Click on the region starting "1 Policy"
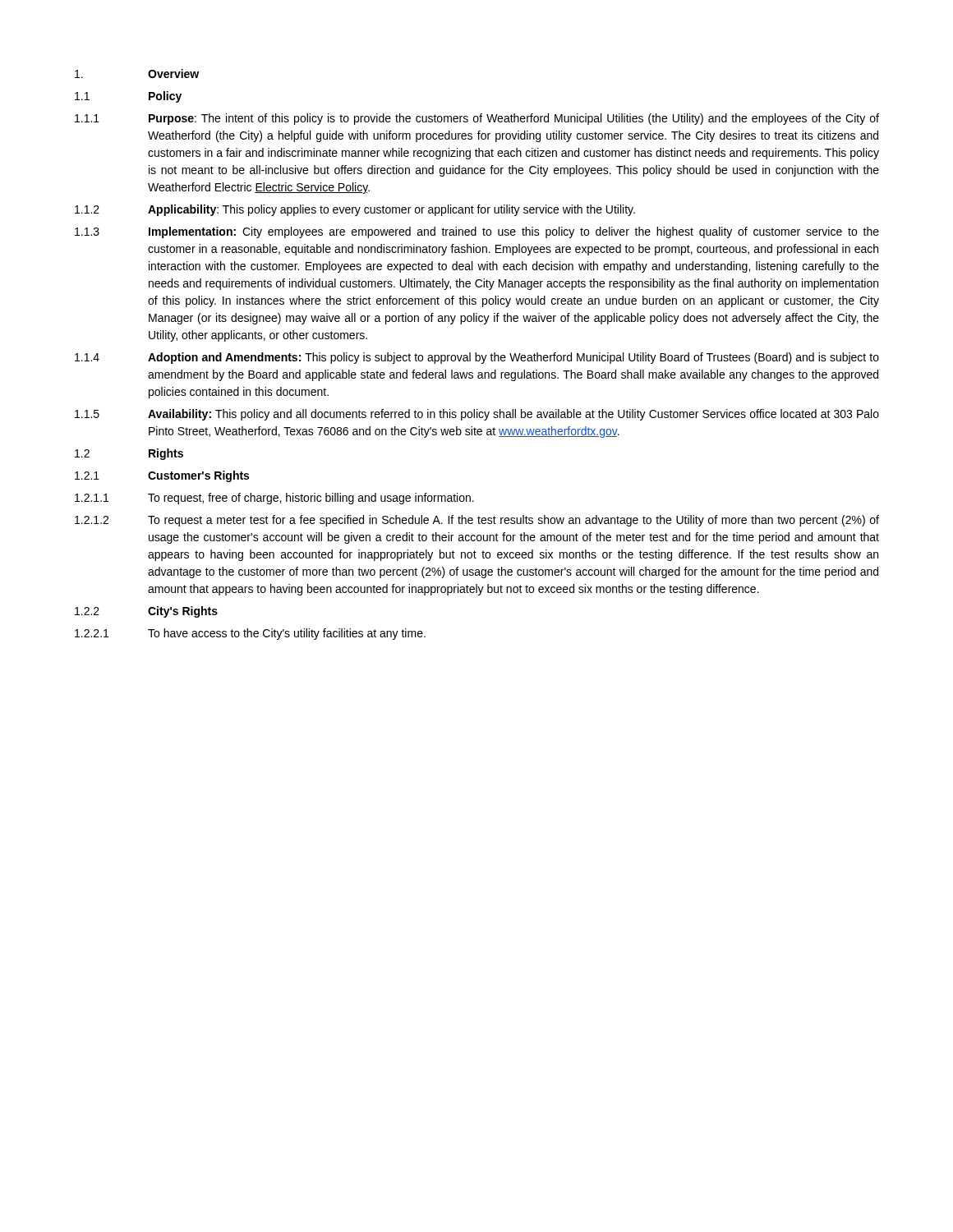Image resolution: width=953 pixels, height=1232 pixels. (x=77, y=97)
